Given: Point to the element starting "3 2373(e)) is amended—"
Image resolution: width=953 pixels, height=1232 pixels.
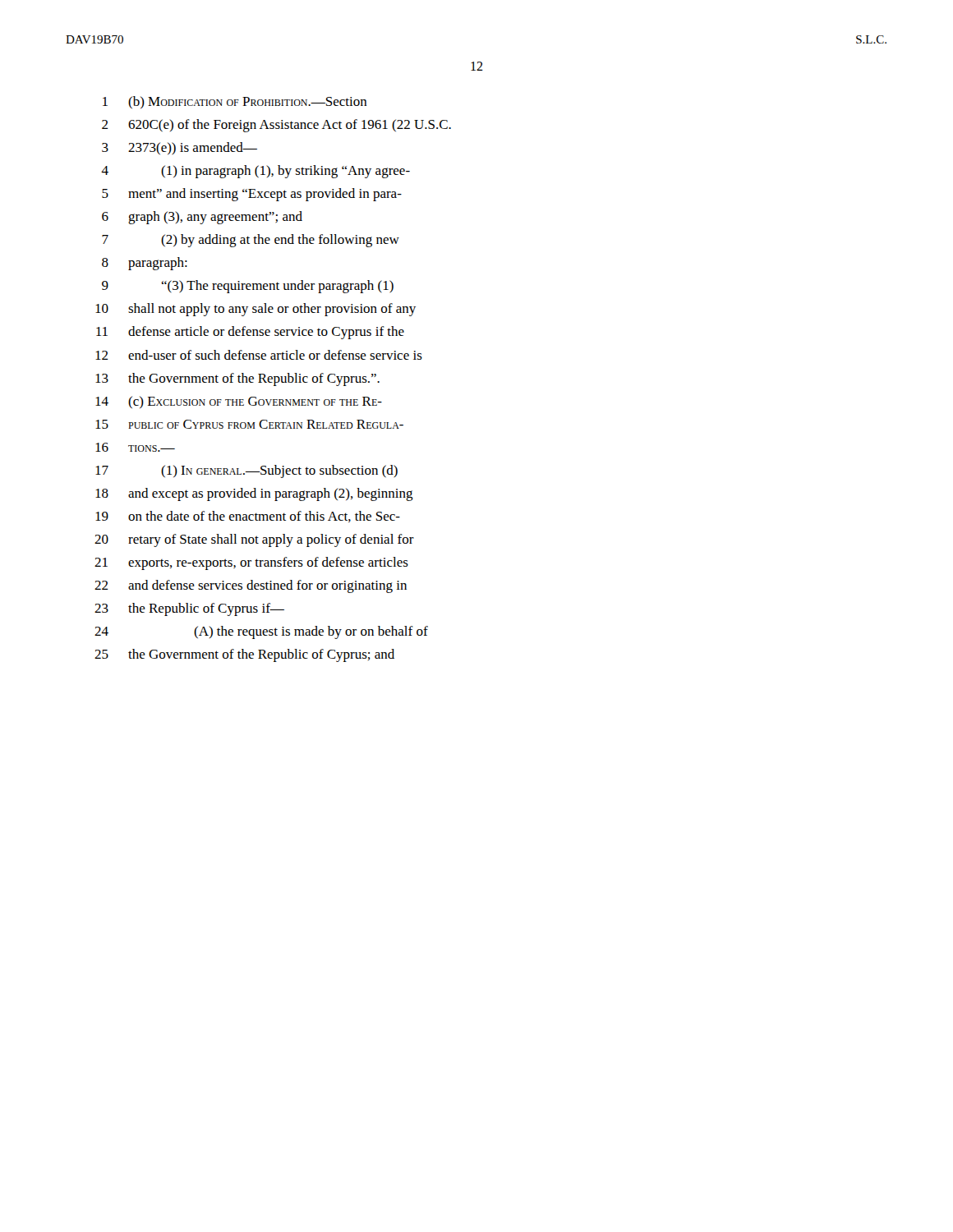Looking at the screenshot, I should 180,148.
